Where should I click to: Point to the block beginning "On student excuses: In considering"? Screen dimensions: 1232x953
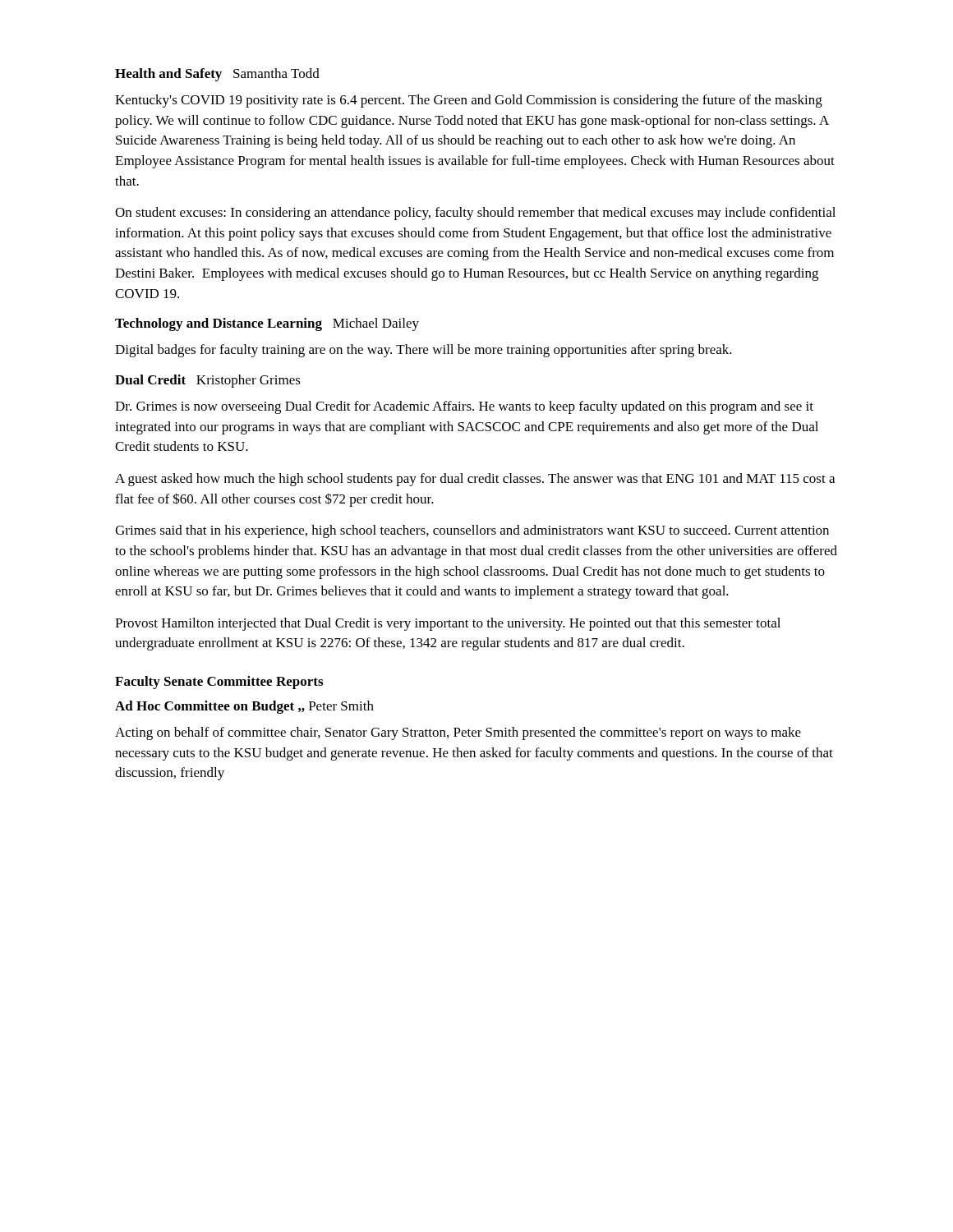pos(476,254)
